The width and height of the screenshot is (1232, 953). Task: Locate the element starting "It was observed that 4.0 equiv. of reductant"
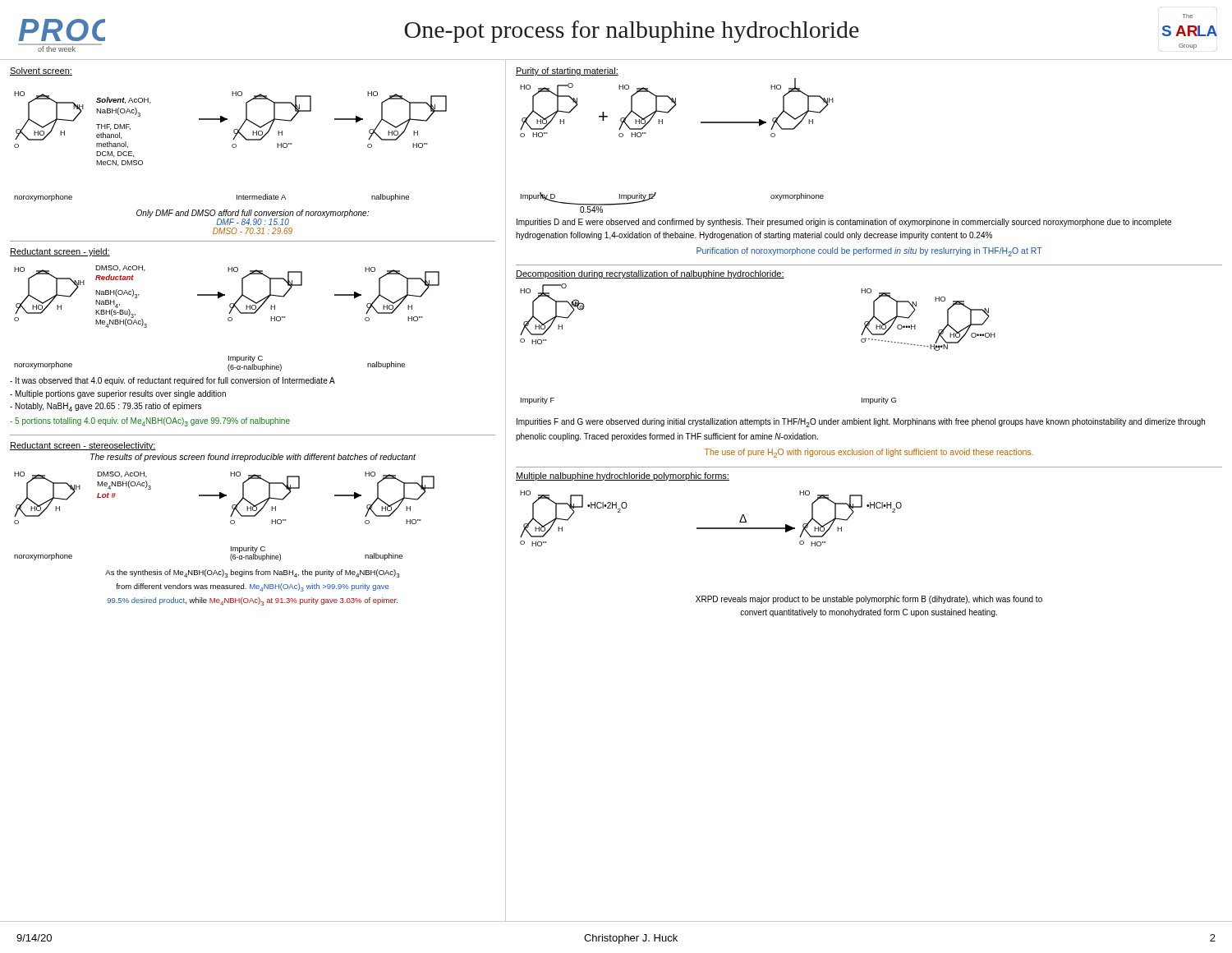(172, 381)
